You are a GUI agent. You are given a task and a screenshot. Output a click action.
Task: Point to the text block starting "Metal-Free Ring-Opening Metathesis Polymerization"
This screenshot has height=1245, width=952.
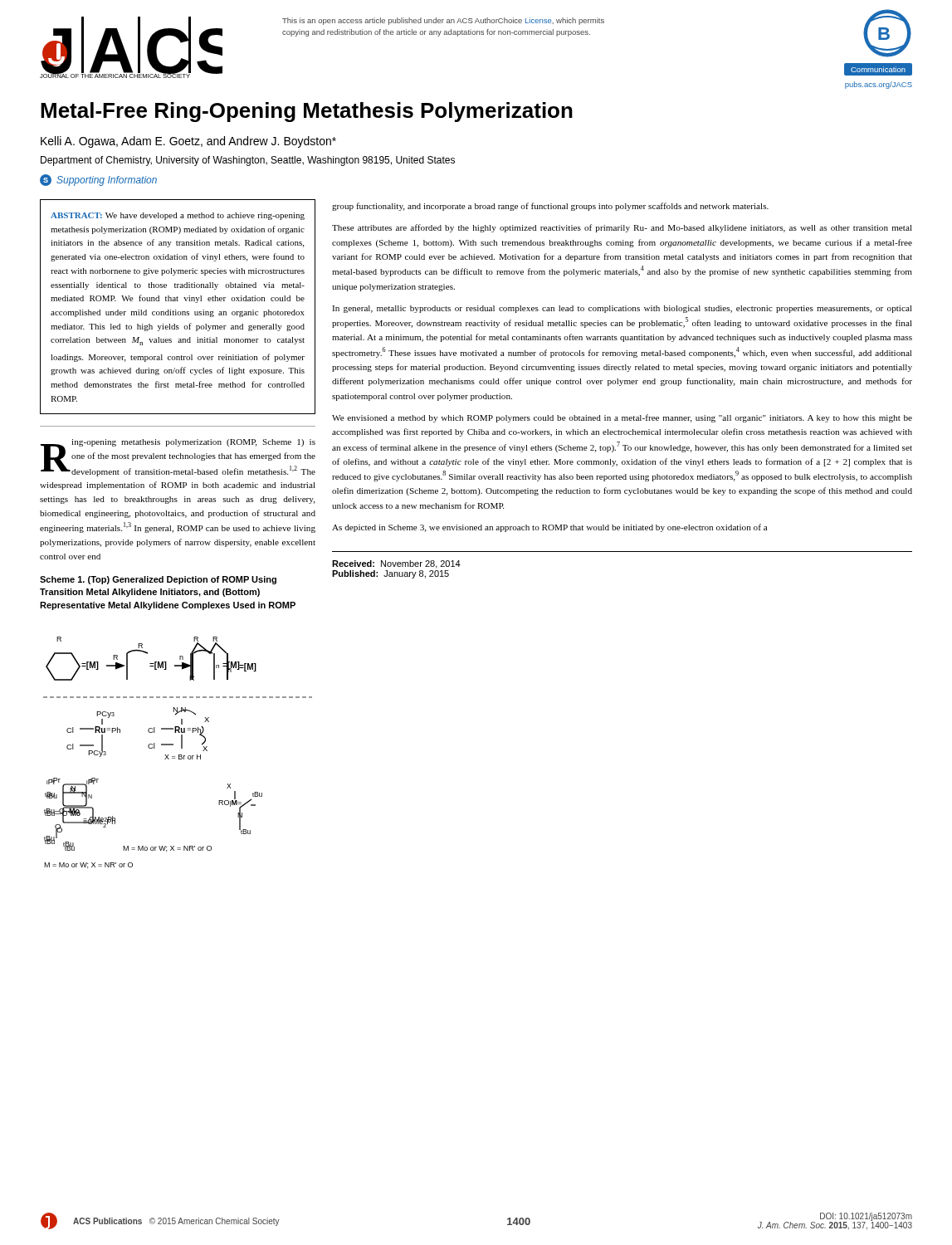pos(476,111)
